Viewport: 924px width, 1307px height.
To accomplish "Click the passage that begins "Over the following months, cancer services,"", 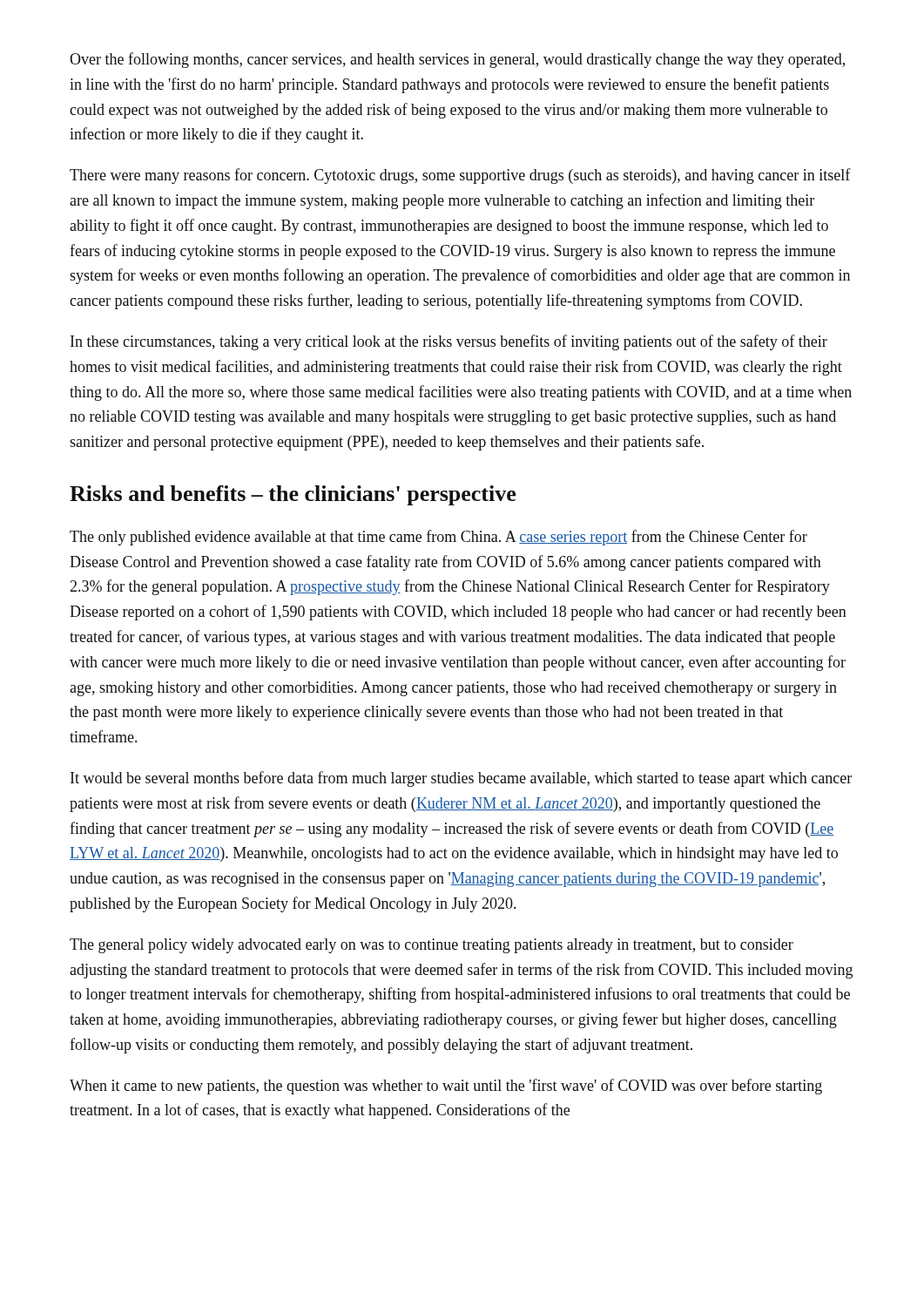I will pyautogui.click(x=462, y=97).
